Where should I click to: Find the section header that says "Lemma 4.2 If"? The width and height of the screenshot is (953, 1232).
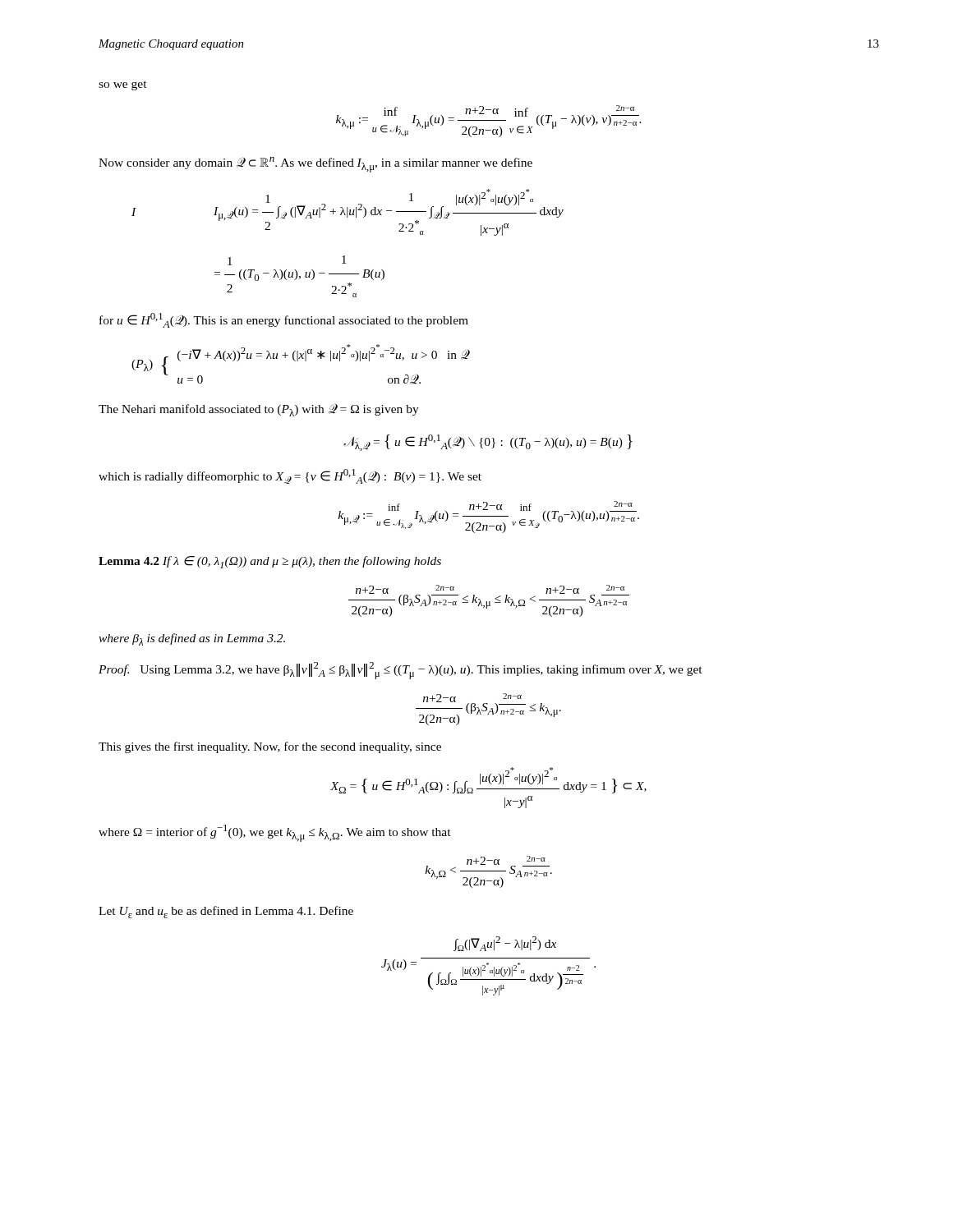[270, 562]
